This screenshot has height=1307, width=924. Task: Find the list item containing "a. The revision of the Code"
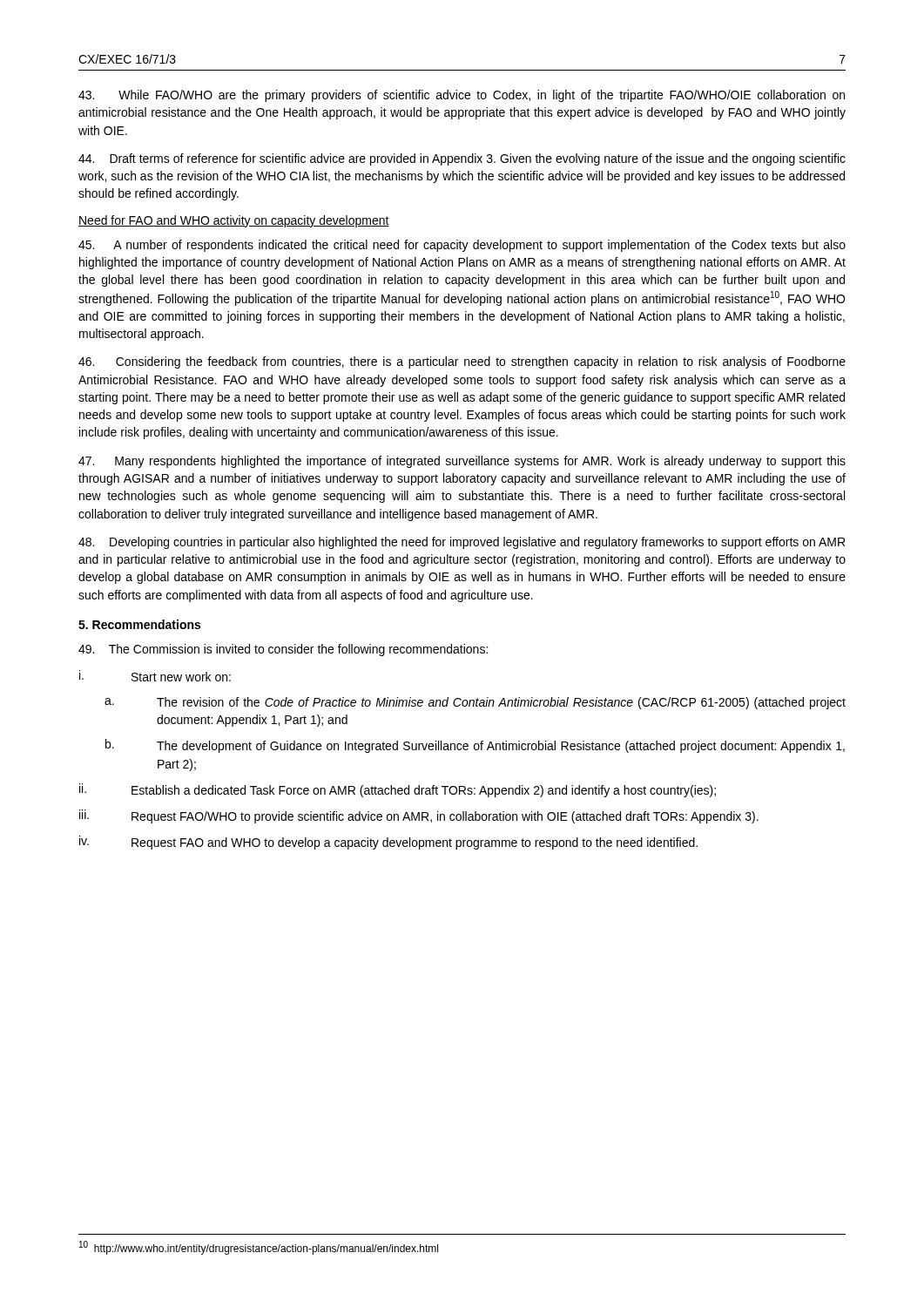tap(475, 711)
